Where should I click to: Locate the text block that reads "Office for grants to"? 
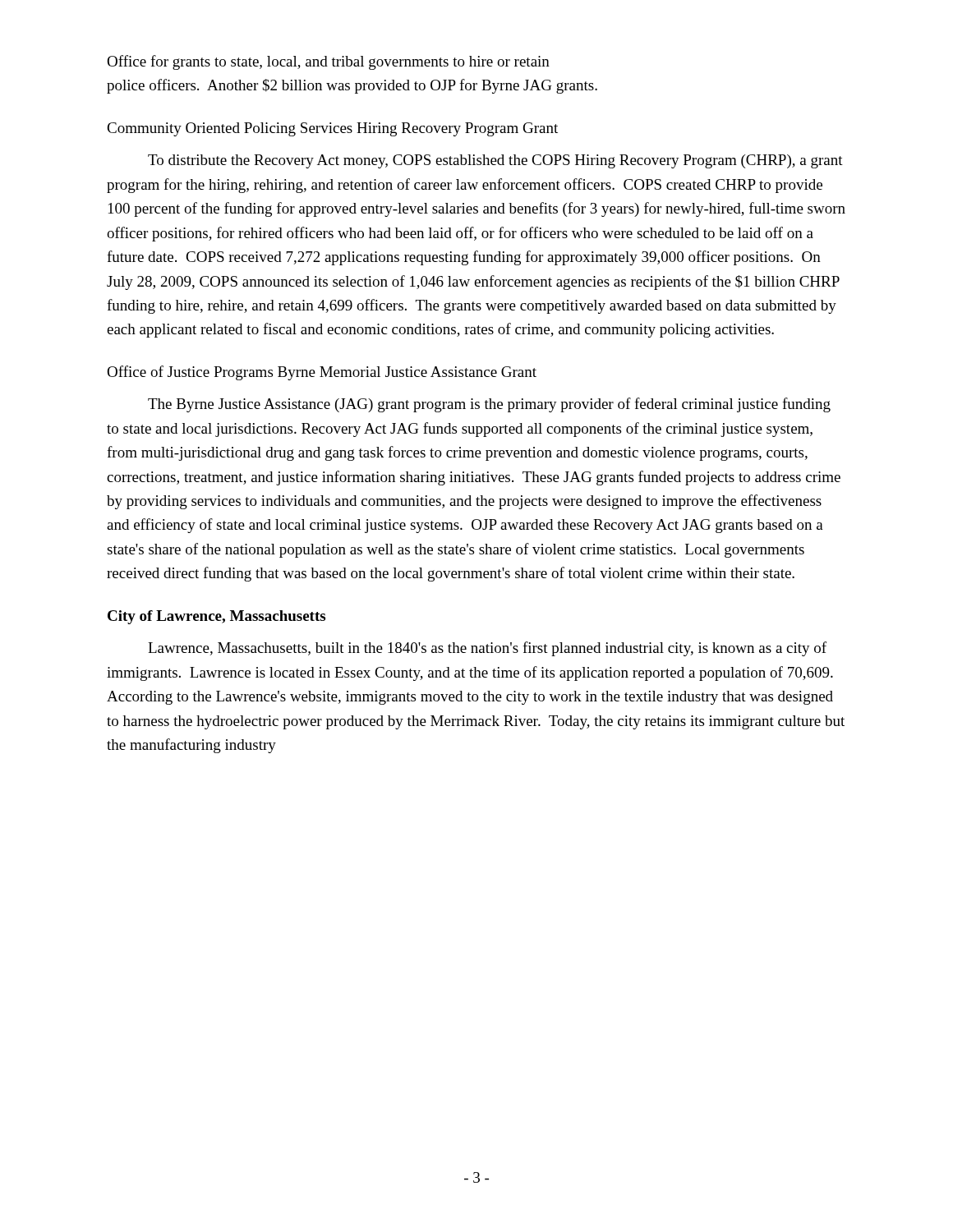tap(352, 73)
